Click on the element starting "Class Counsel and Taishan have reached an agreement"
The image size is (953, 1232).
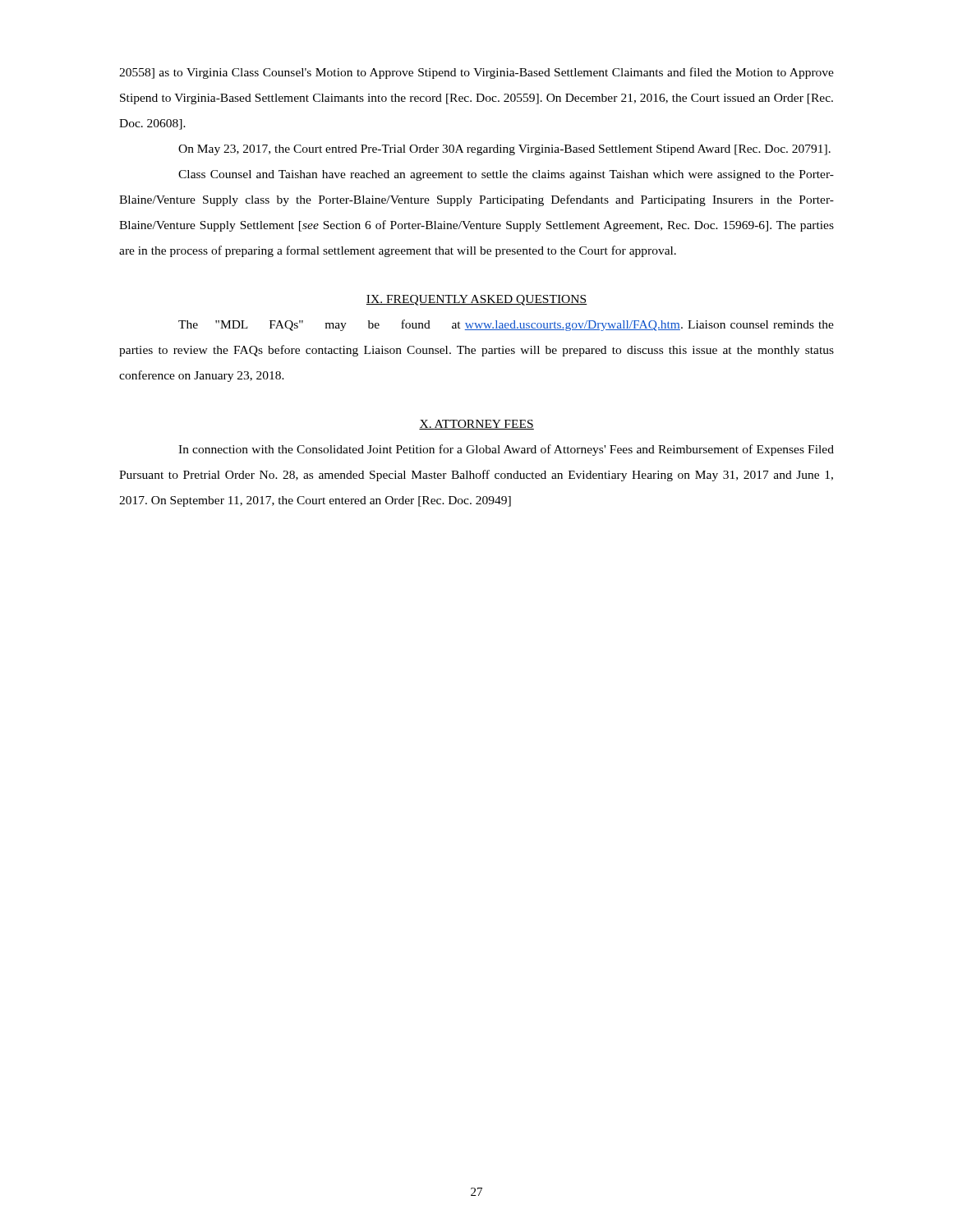pyautogui.click(x=476, y=212)
